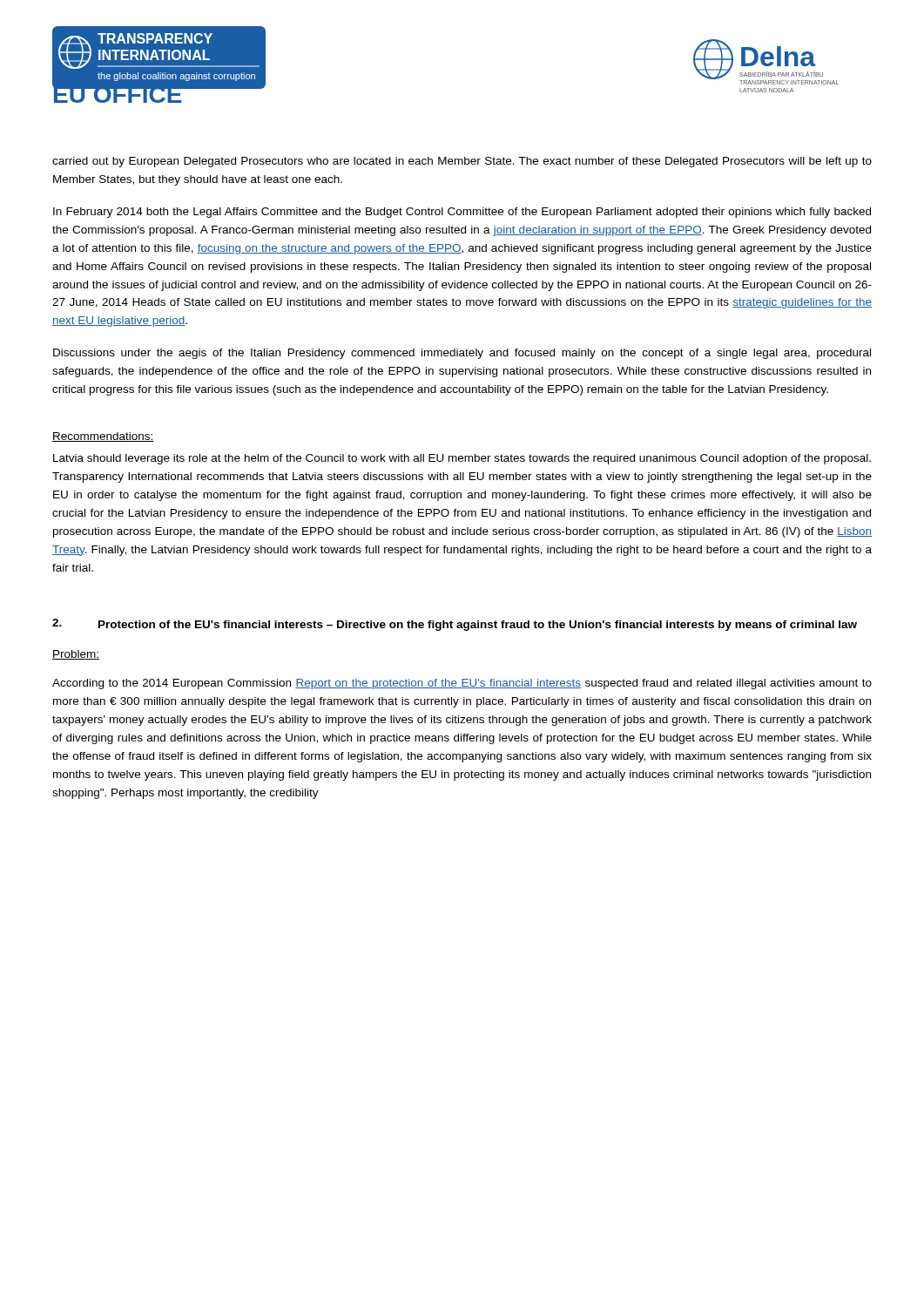Screen dimensions: 1307x924
Task: Locate the section header that opens with "2. Protection of the EU's financial"
Action: pos(462,624)
